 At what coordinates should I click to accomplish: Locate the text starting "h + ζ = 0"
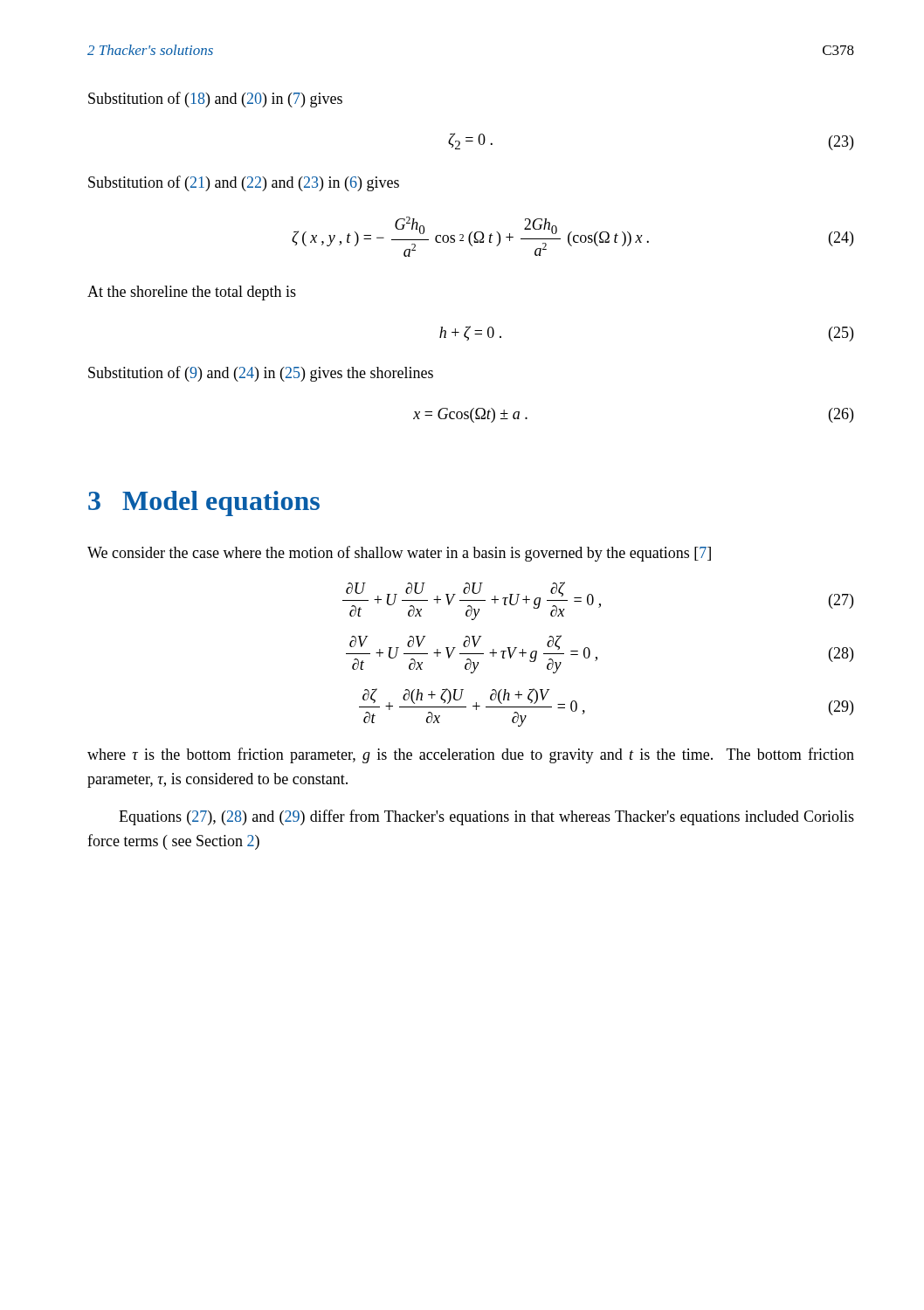(x=471, y=333)
